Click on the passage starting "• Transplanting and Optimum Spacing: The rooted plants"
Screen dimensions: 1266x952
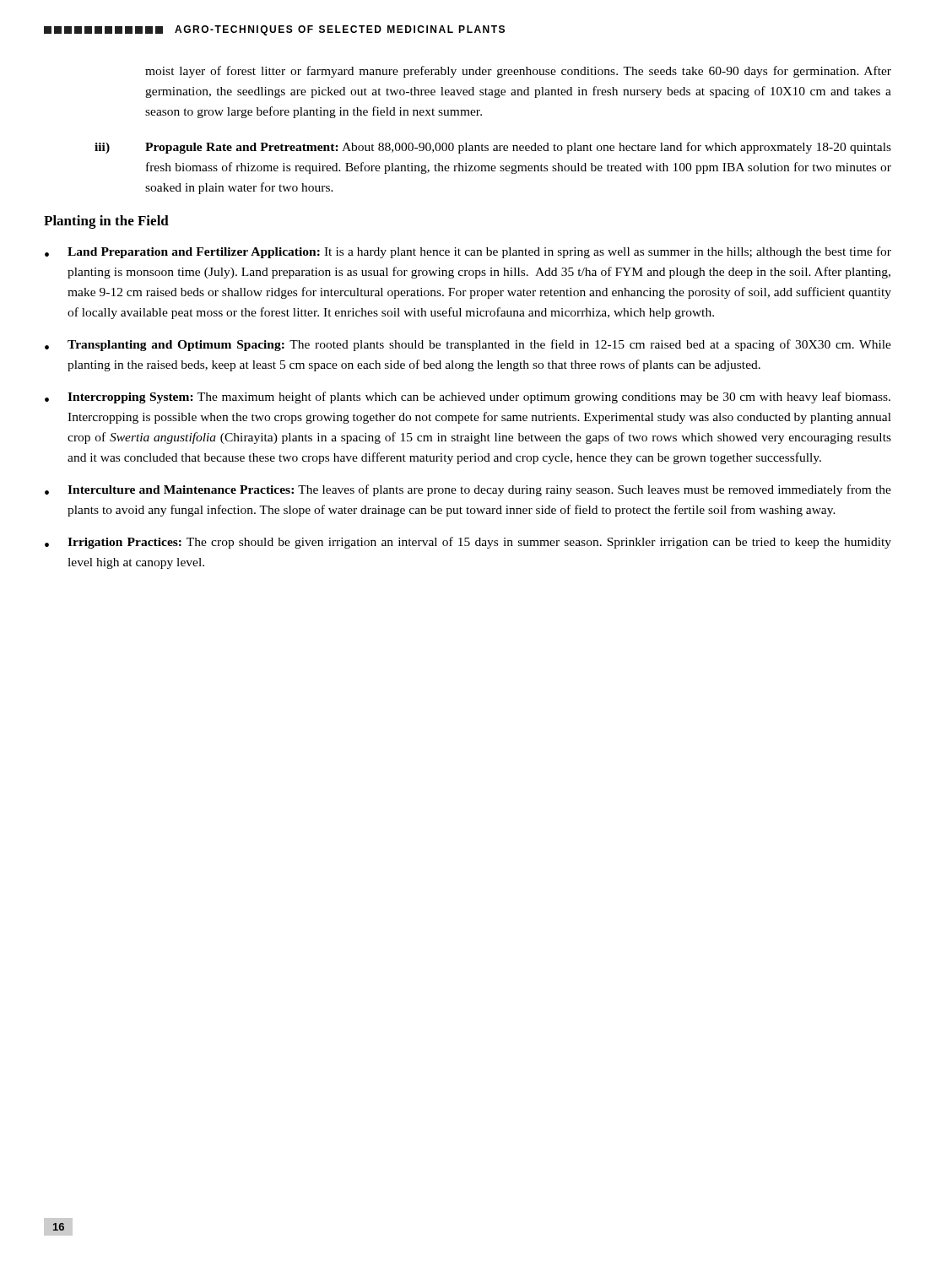pyautogui.click(x=468, y=355)
